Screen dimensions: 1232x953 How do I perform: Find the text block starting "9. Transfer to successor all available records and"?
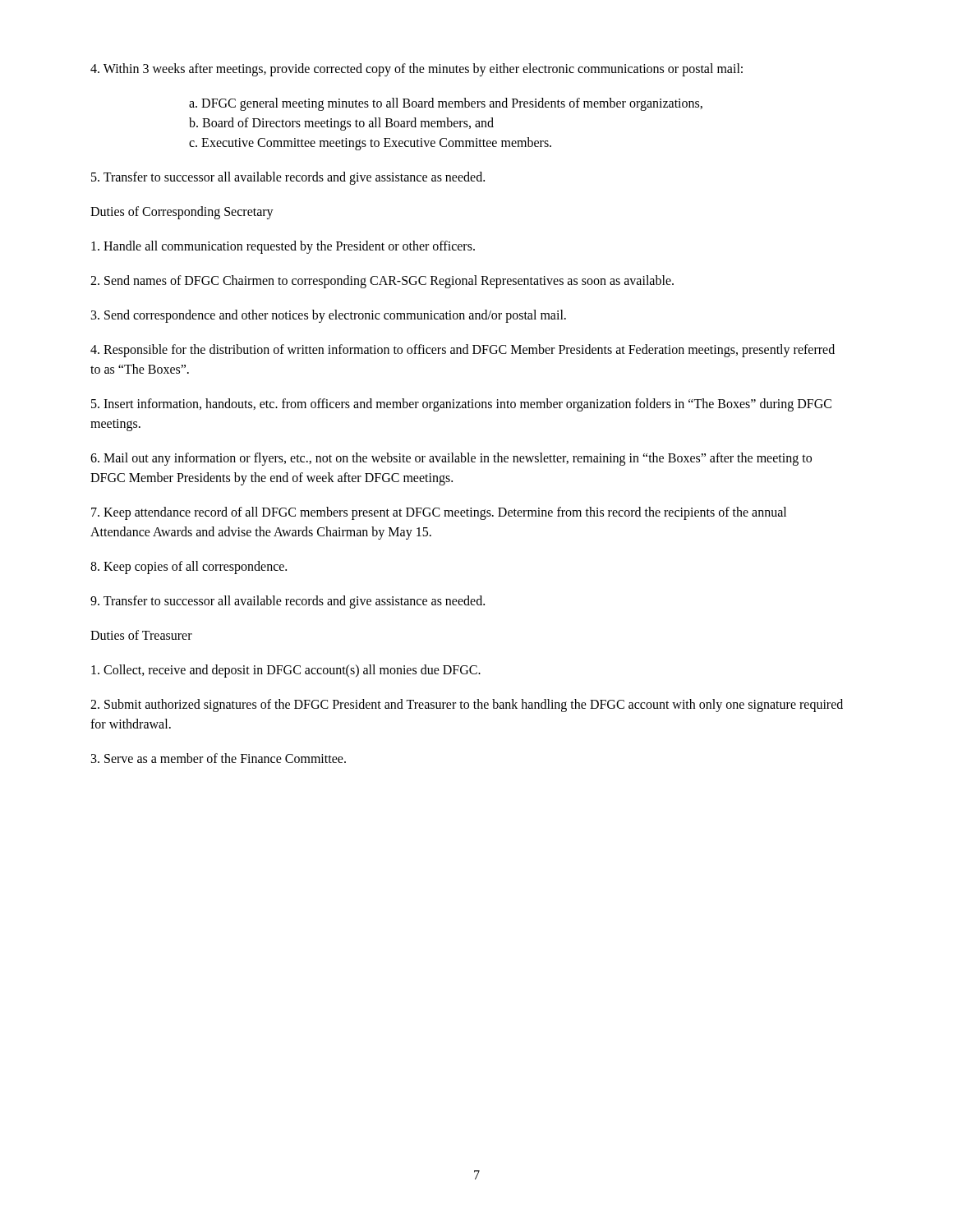click(x=288, y=601)
